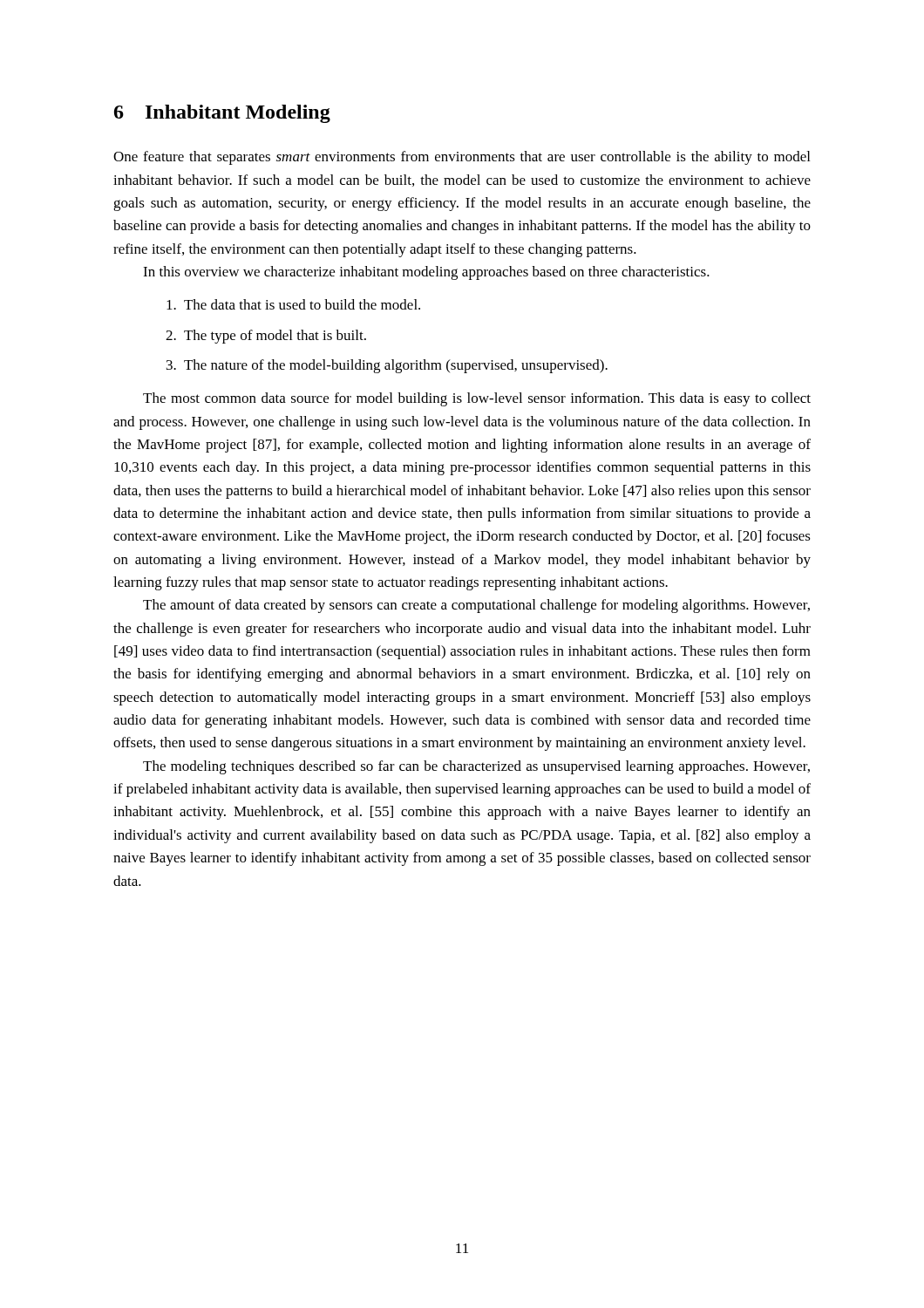Select the list item with the text "2. The type of model that is"
This screenshot has height=1308, width=924.
click(x=266, y=337)
